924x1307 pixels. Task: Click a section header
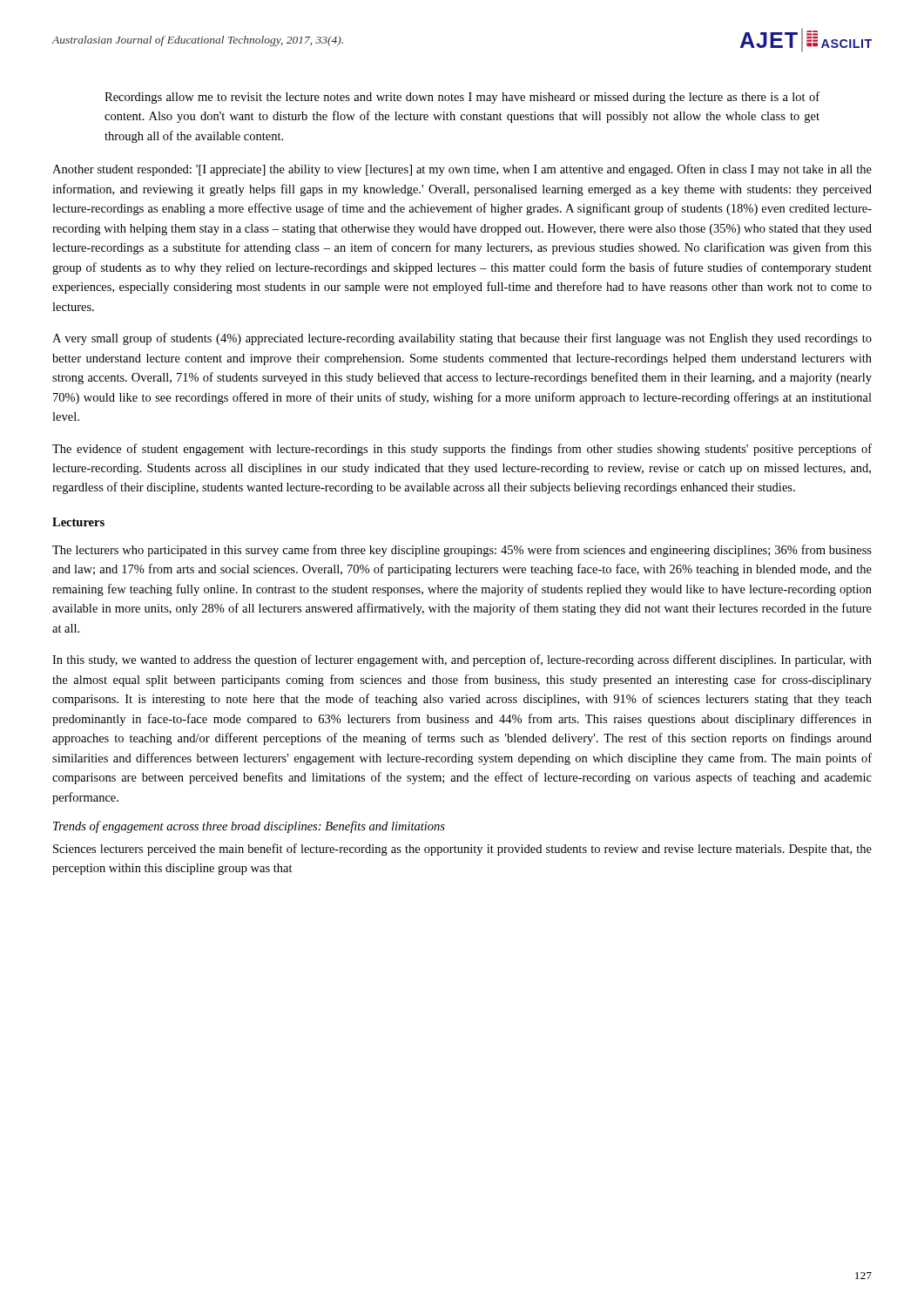point(78,522)
